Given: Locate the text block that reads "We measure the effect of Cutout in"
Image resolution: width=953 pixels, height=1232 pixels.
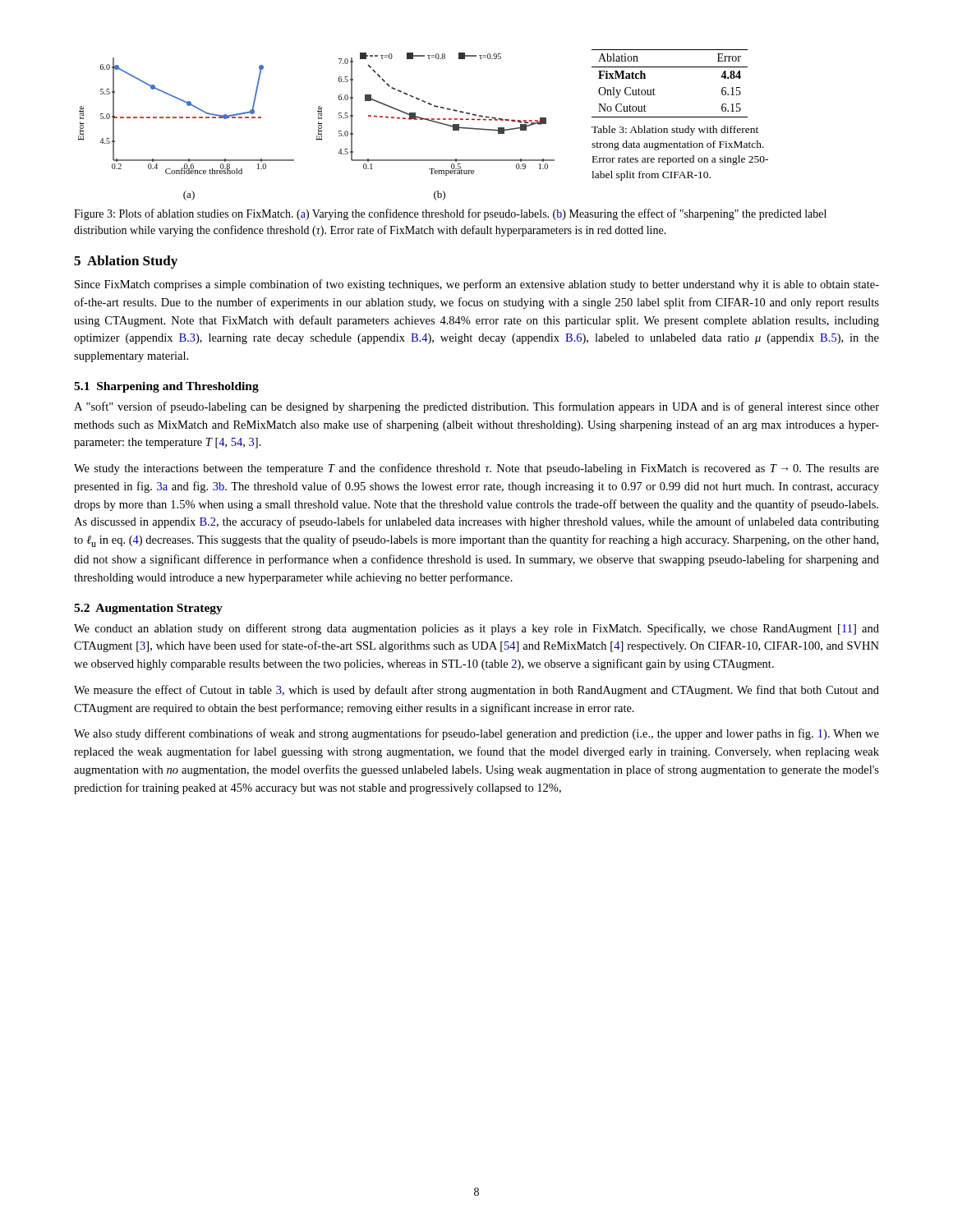Looking at the screenshot, I should [476, 699].
